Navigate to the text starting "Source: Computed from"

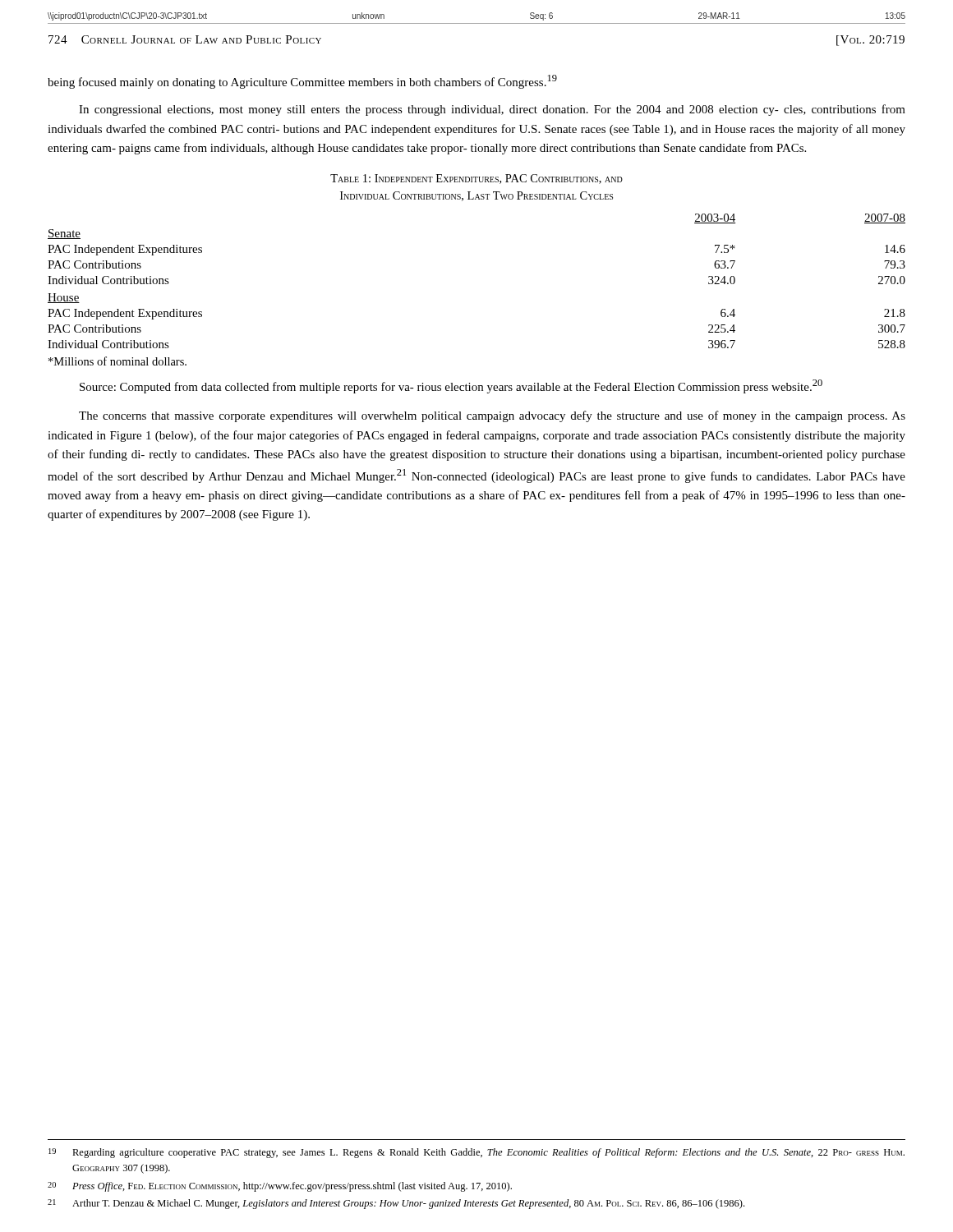click(x=451, y=385)
